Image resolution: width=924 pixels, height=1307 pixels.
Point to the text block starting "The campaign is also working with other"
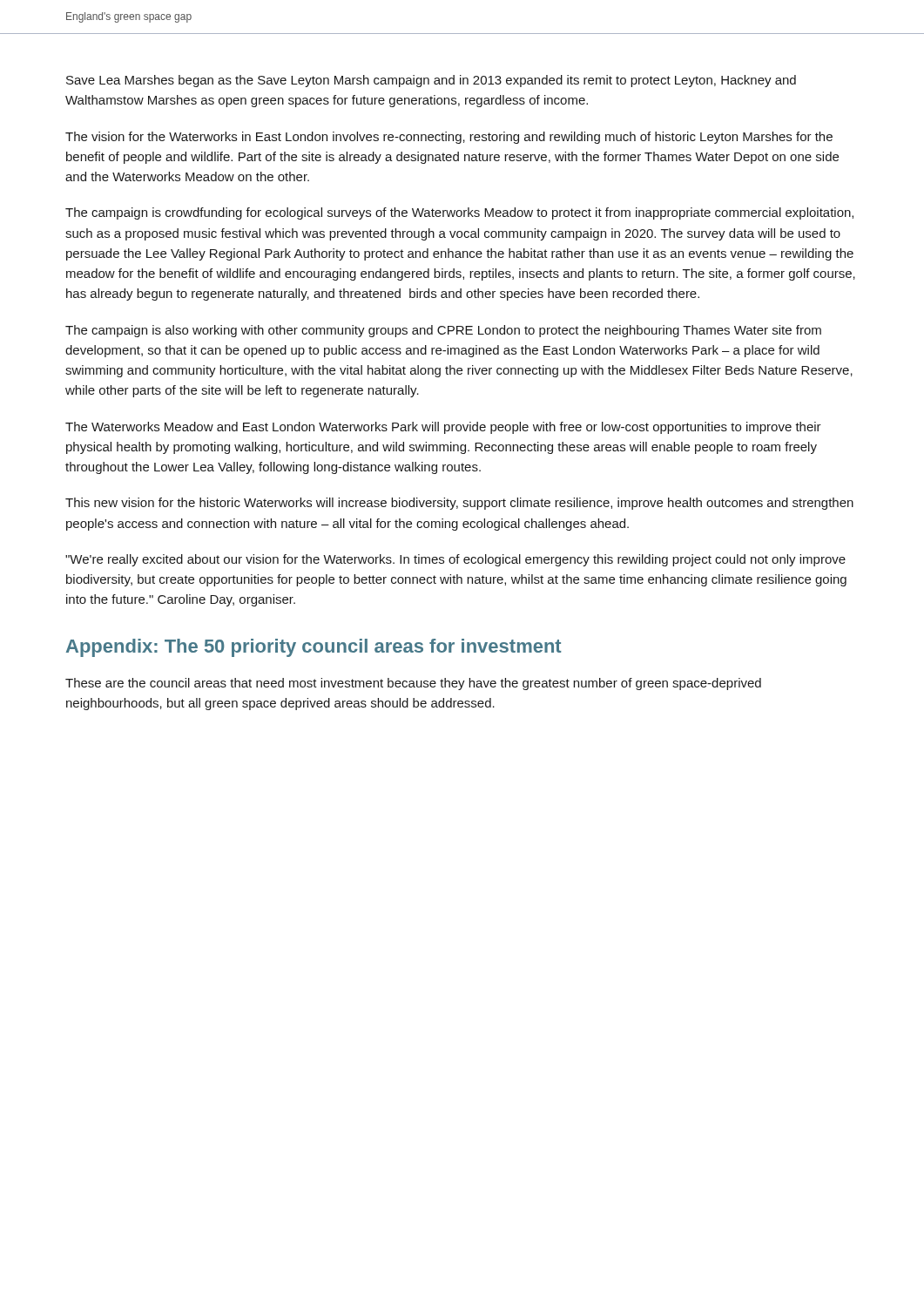[459, 360]
